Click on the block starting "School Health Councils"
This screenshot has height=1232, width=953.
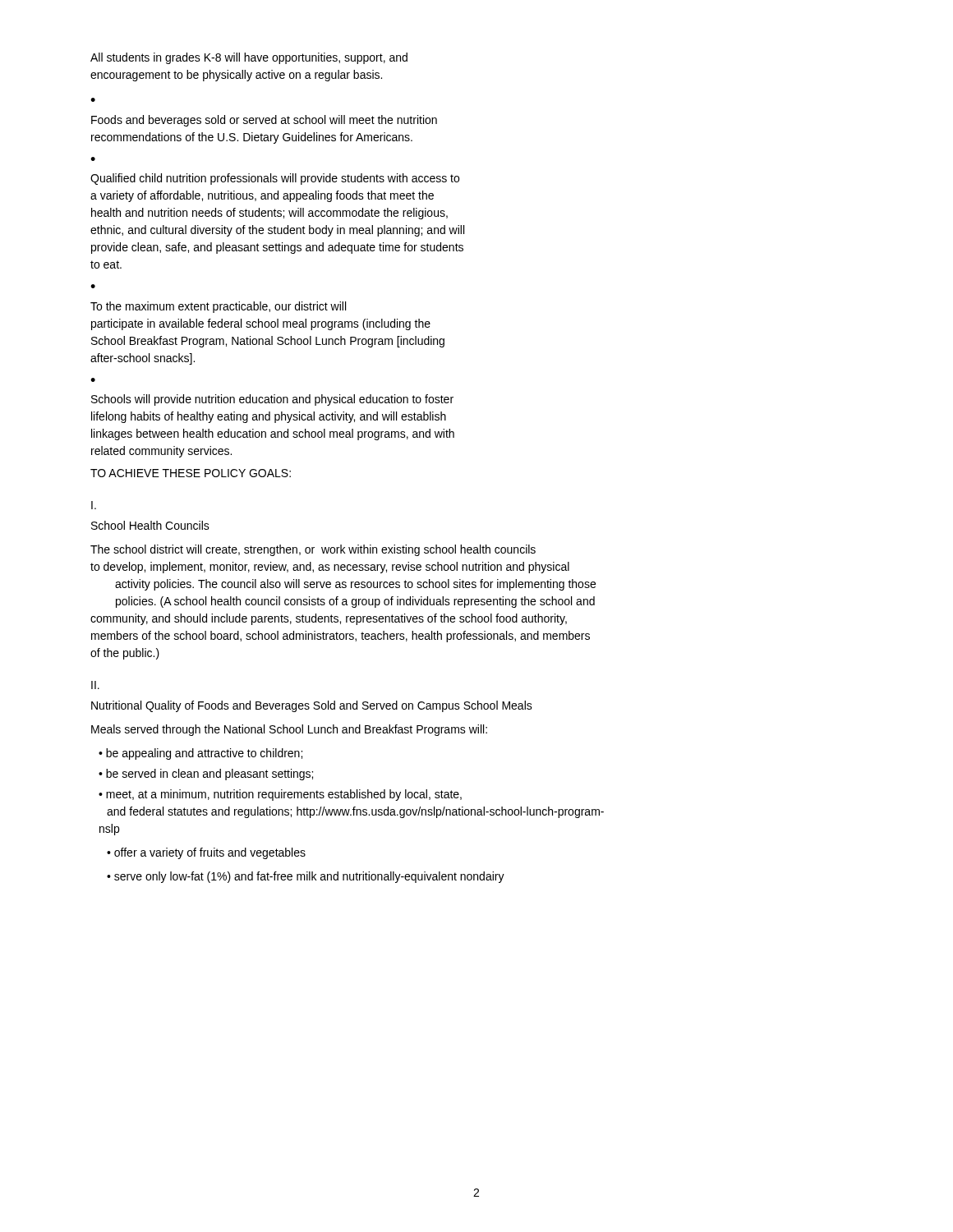[x=150, y=526]
